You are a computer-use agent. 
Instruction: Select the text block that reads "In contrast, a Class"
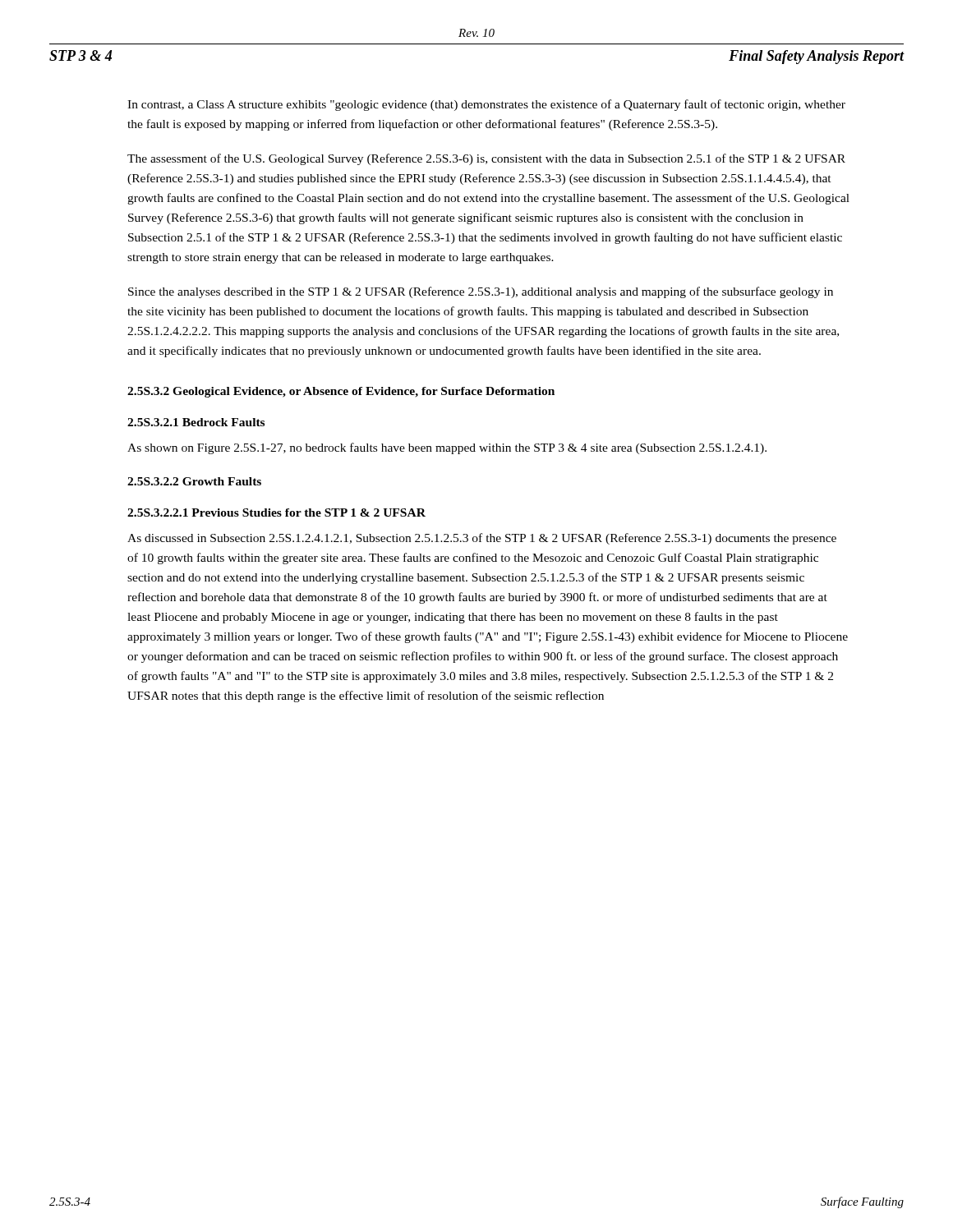pos(486,114)
